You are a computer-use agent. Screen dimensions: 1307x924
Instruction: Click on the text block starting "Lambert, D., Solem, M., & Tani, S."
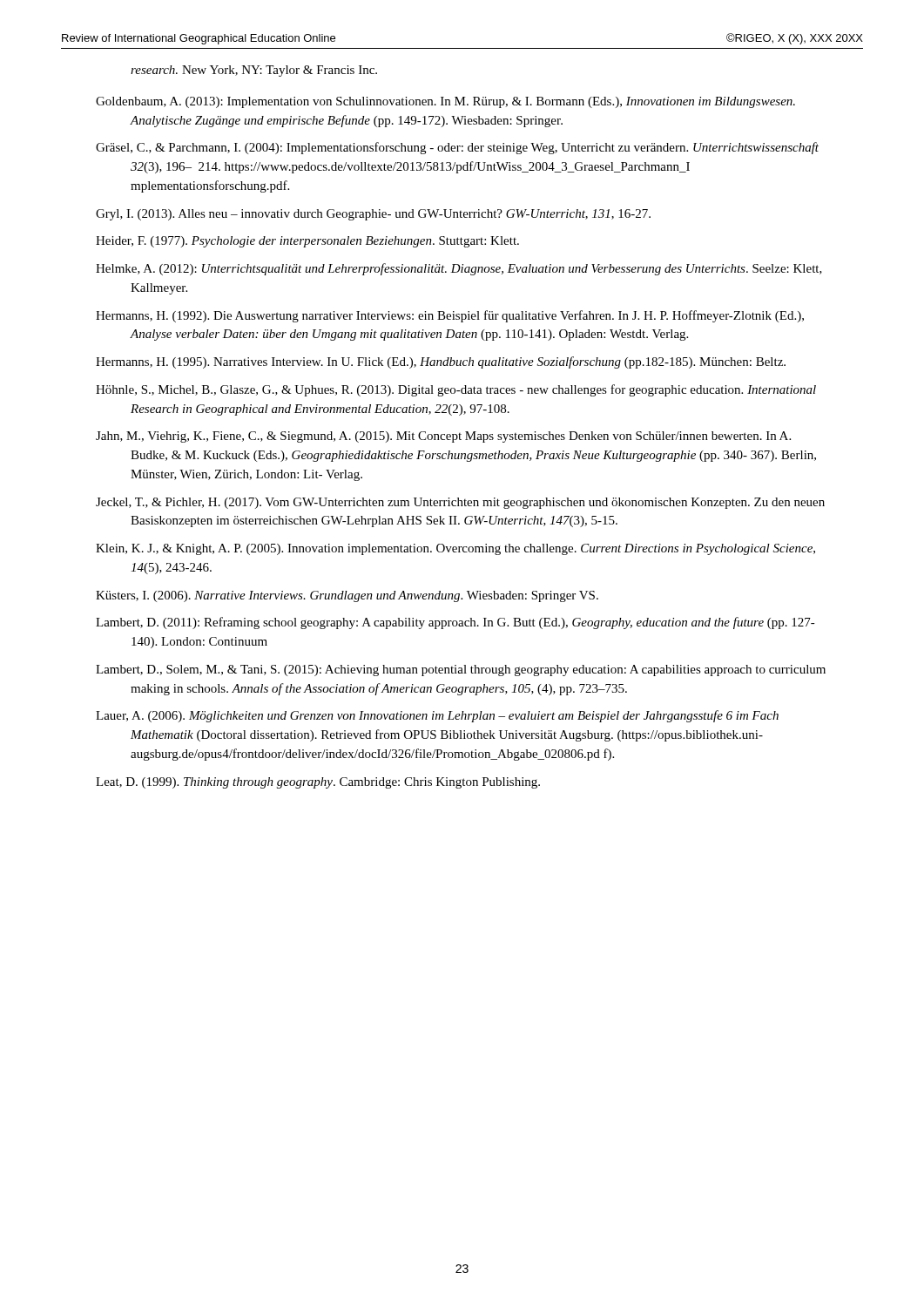point(461,678)
